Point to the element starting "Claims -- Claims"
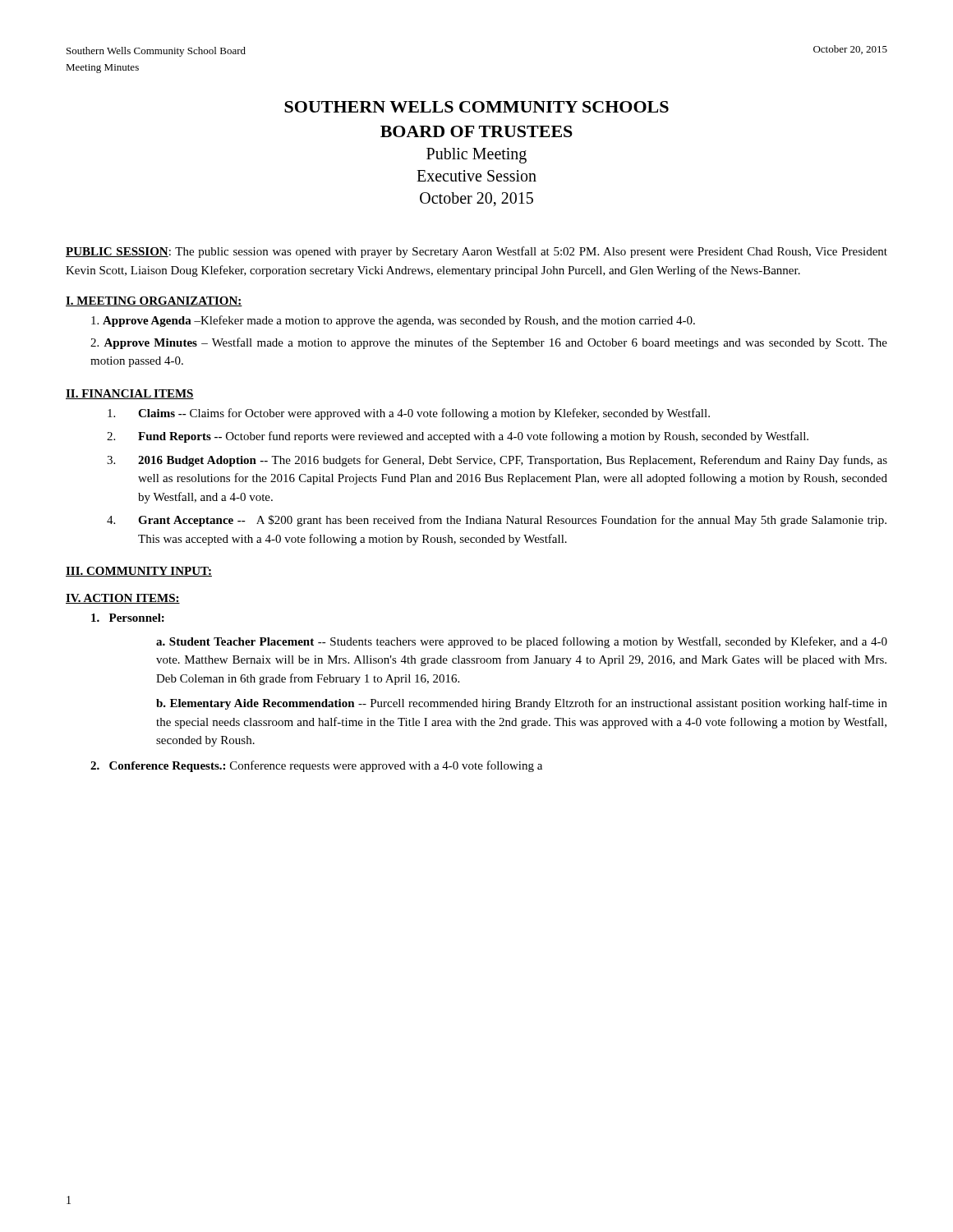This screenshot has width=953, height=1232. (x=476, y=413)
